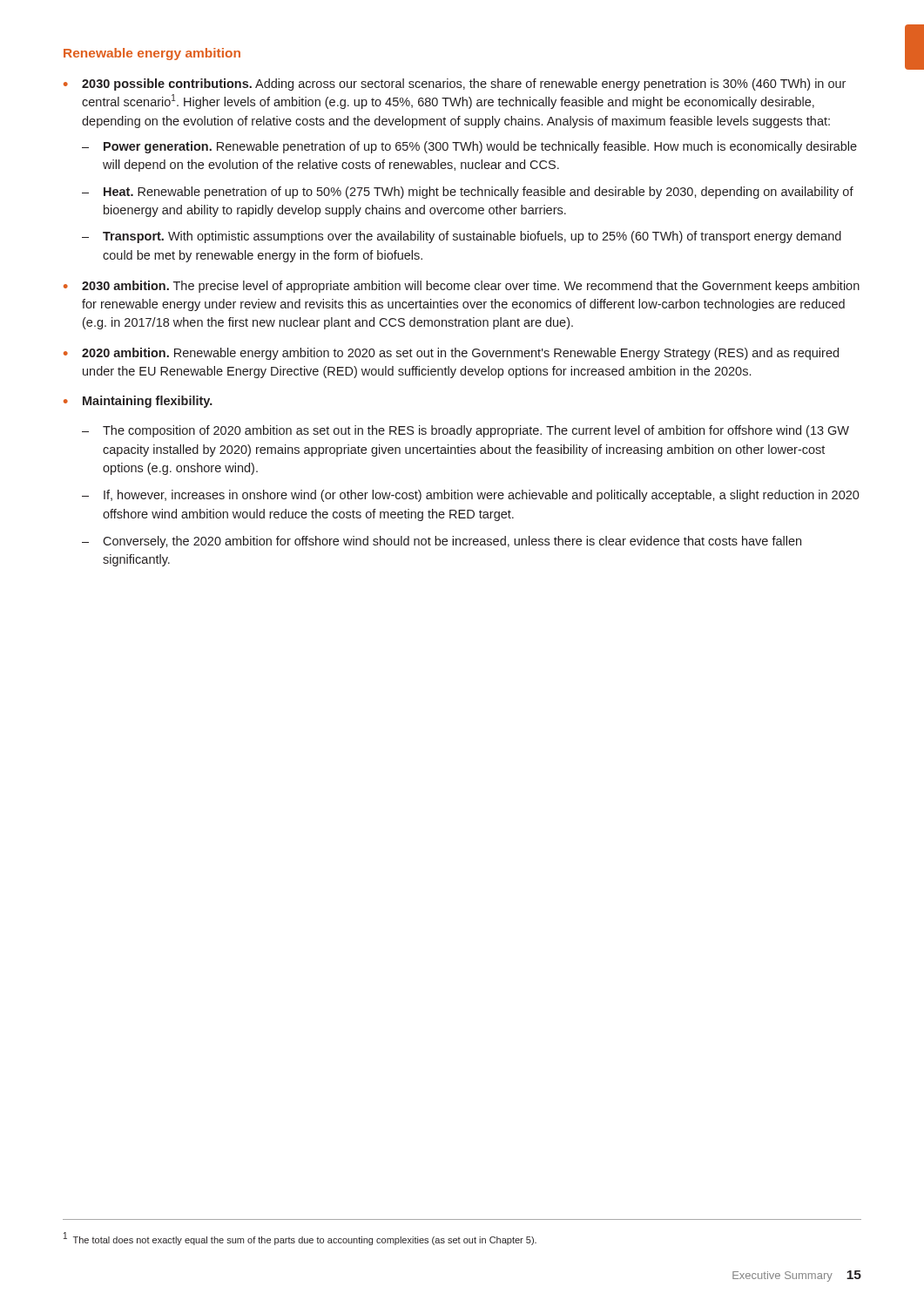
Task: Find the region starting "• 2030 possible contributions. Adding"
Action: coord(462,171)
